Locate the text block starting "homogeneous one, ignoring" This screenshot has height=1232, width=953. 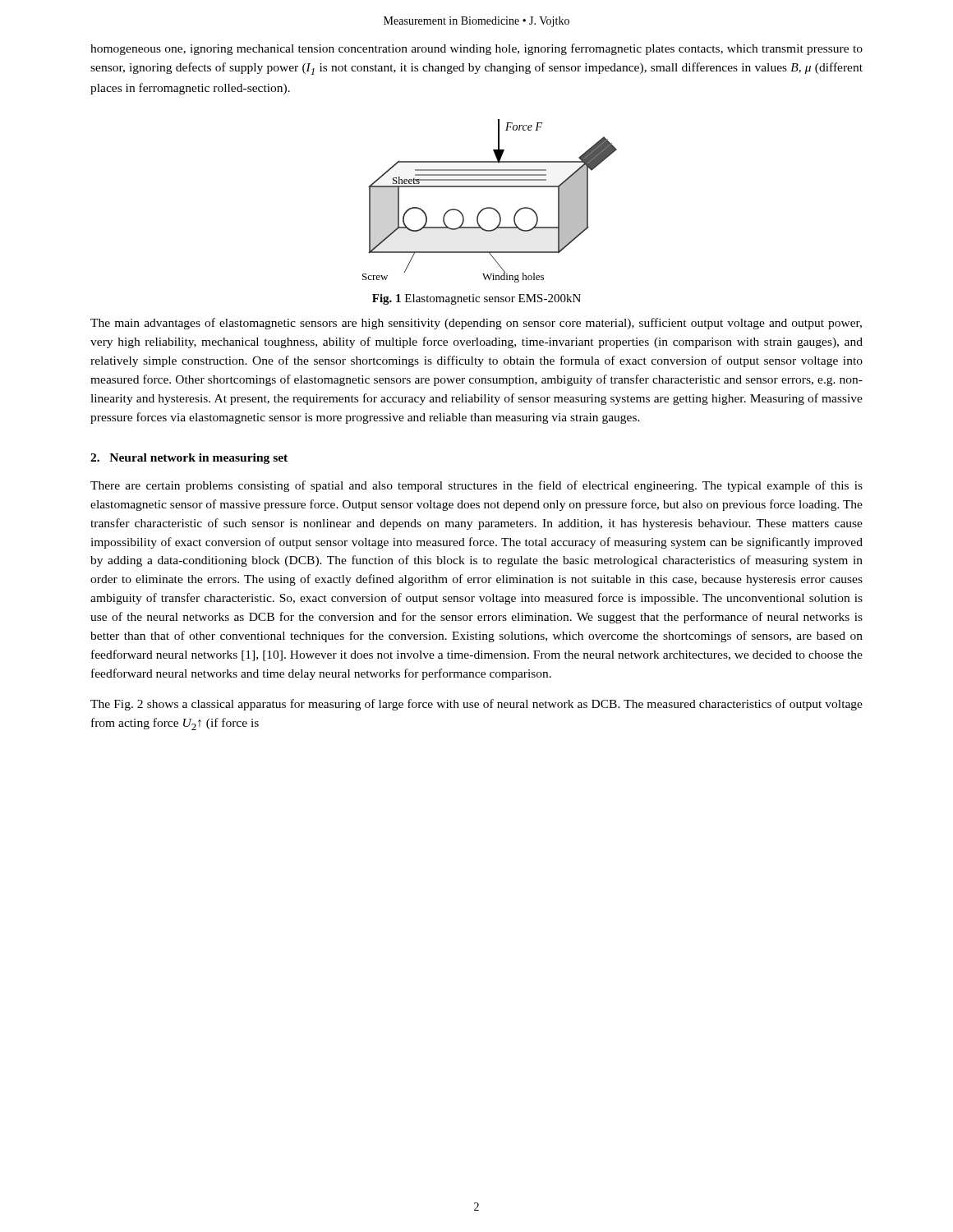tap(476, 69)
